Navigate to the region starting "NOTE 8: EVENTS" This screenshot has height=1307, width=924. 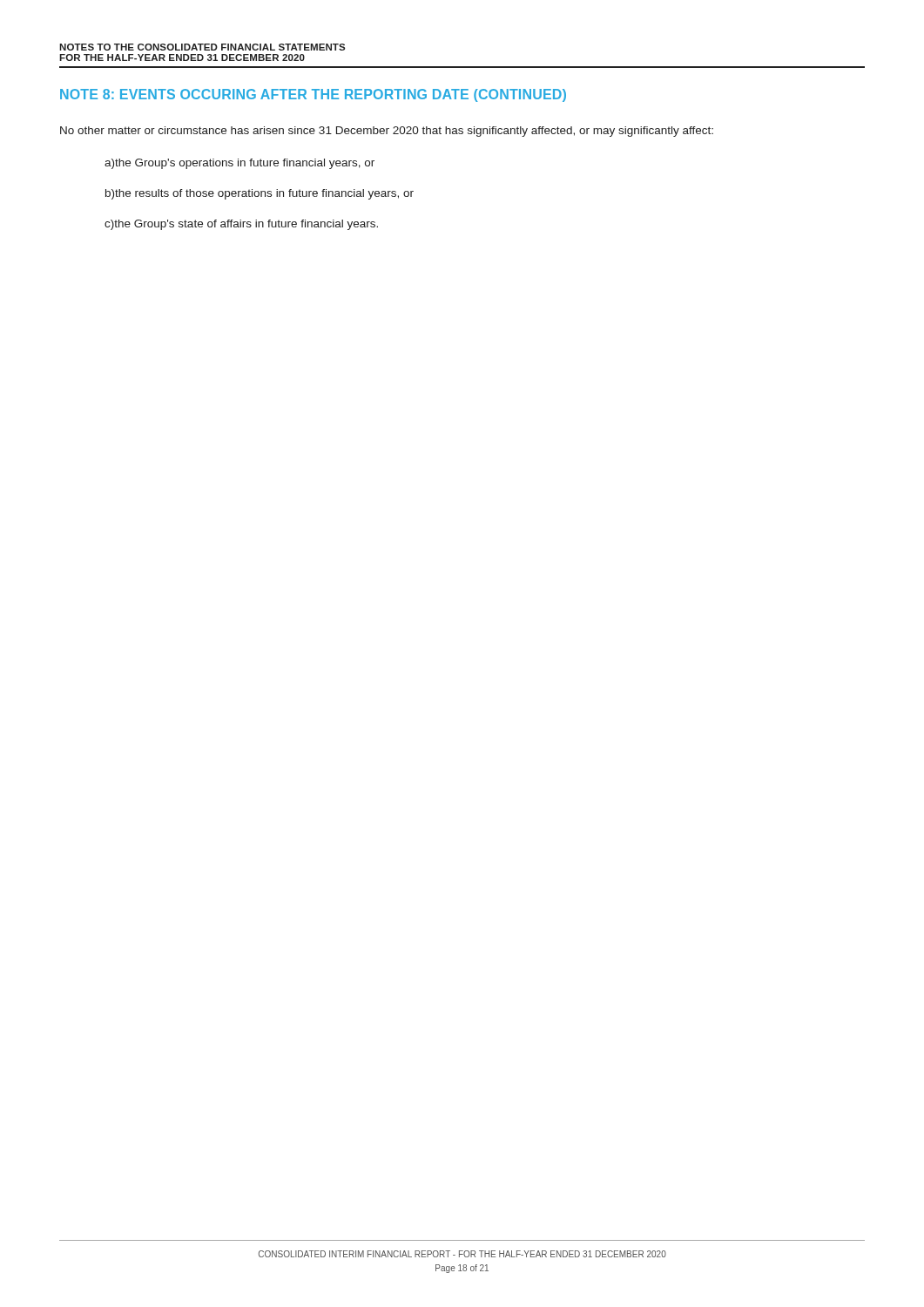(313, 95)
